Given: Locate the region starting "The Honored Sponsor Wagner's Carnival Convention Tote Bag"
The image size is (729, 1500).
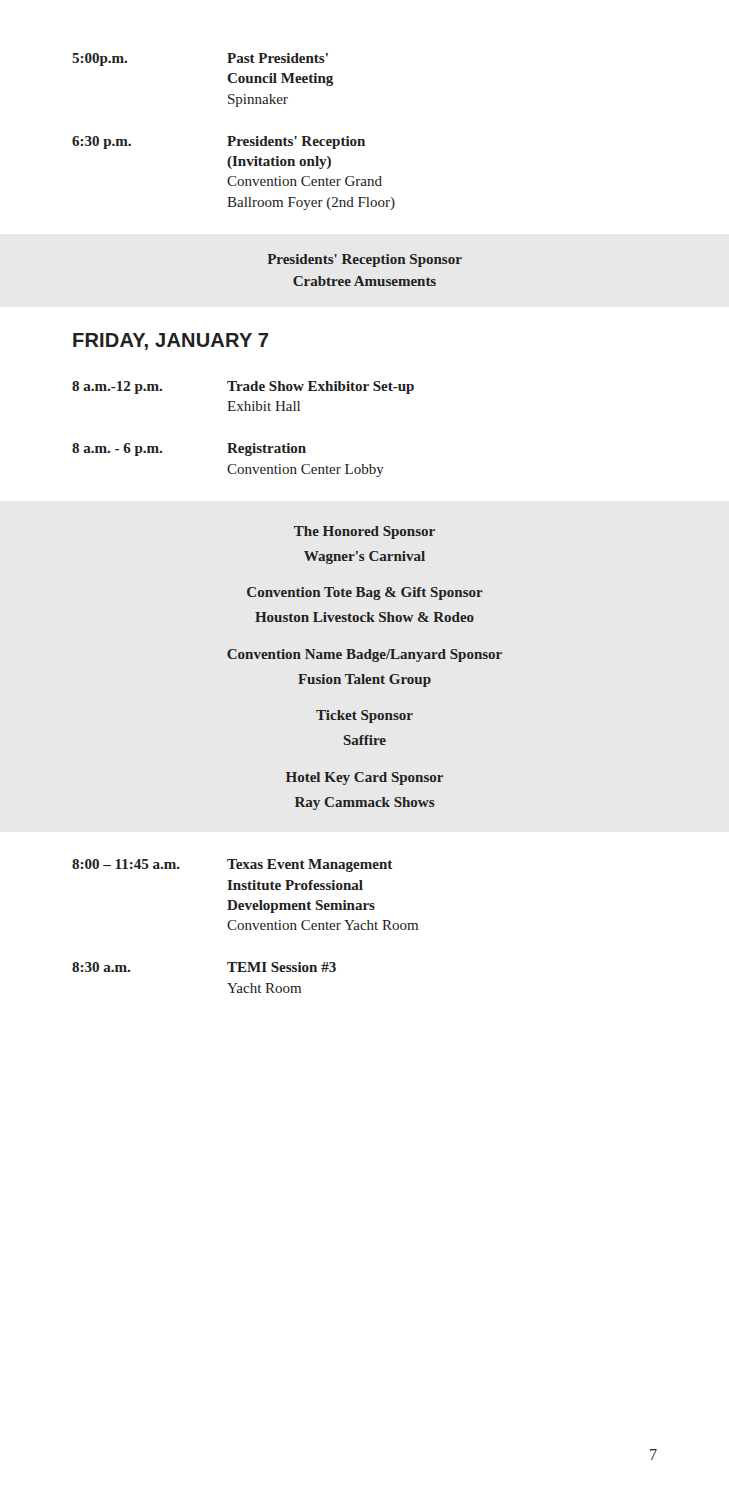Looking at the screenshot, I should pos(364,666).
